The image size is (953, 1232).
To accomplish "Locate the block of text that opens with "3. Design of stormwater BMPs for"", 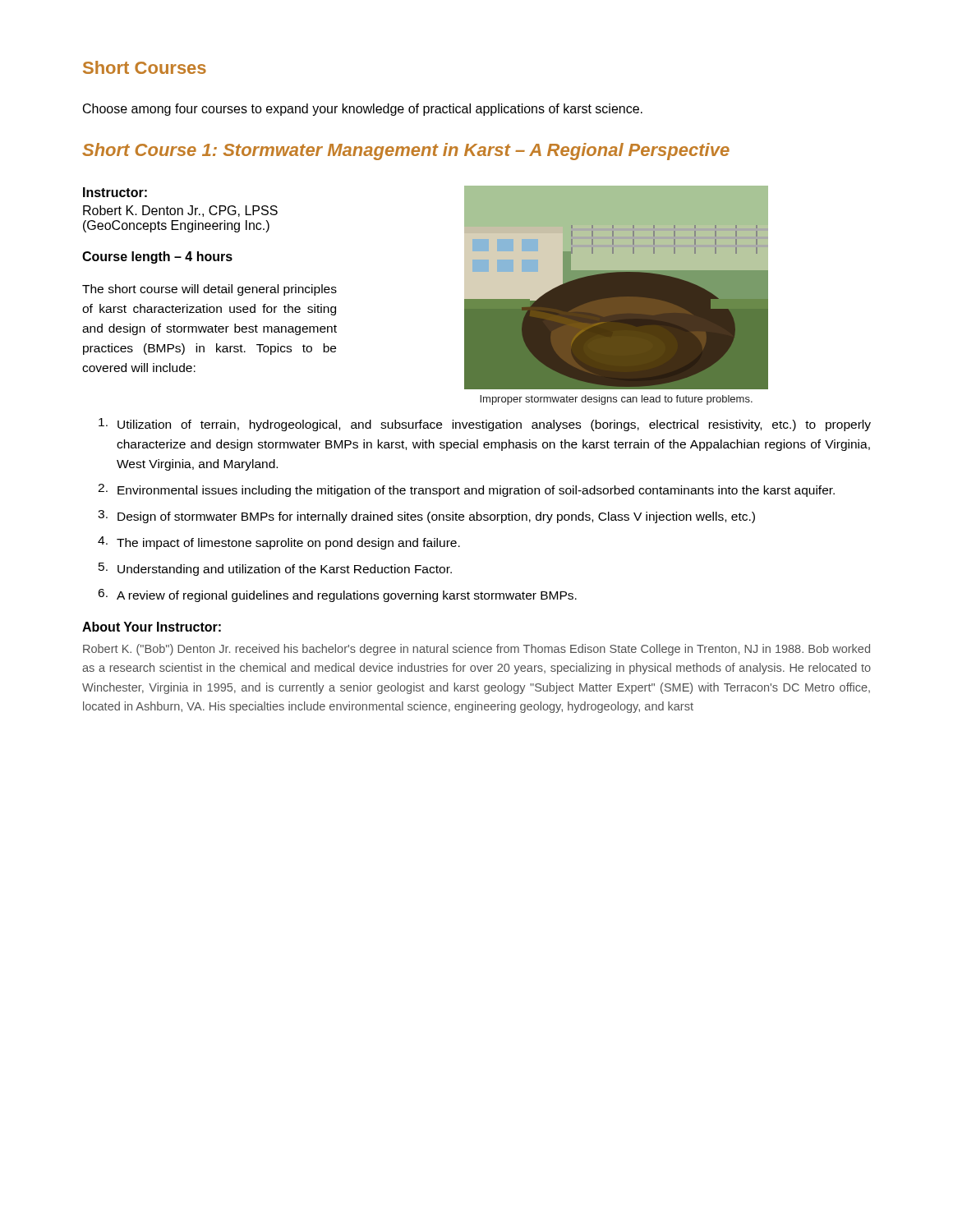I will [x=476, y=517].
